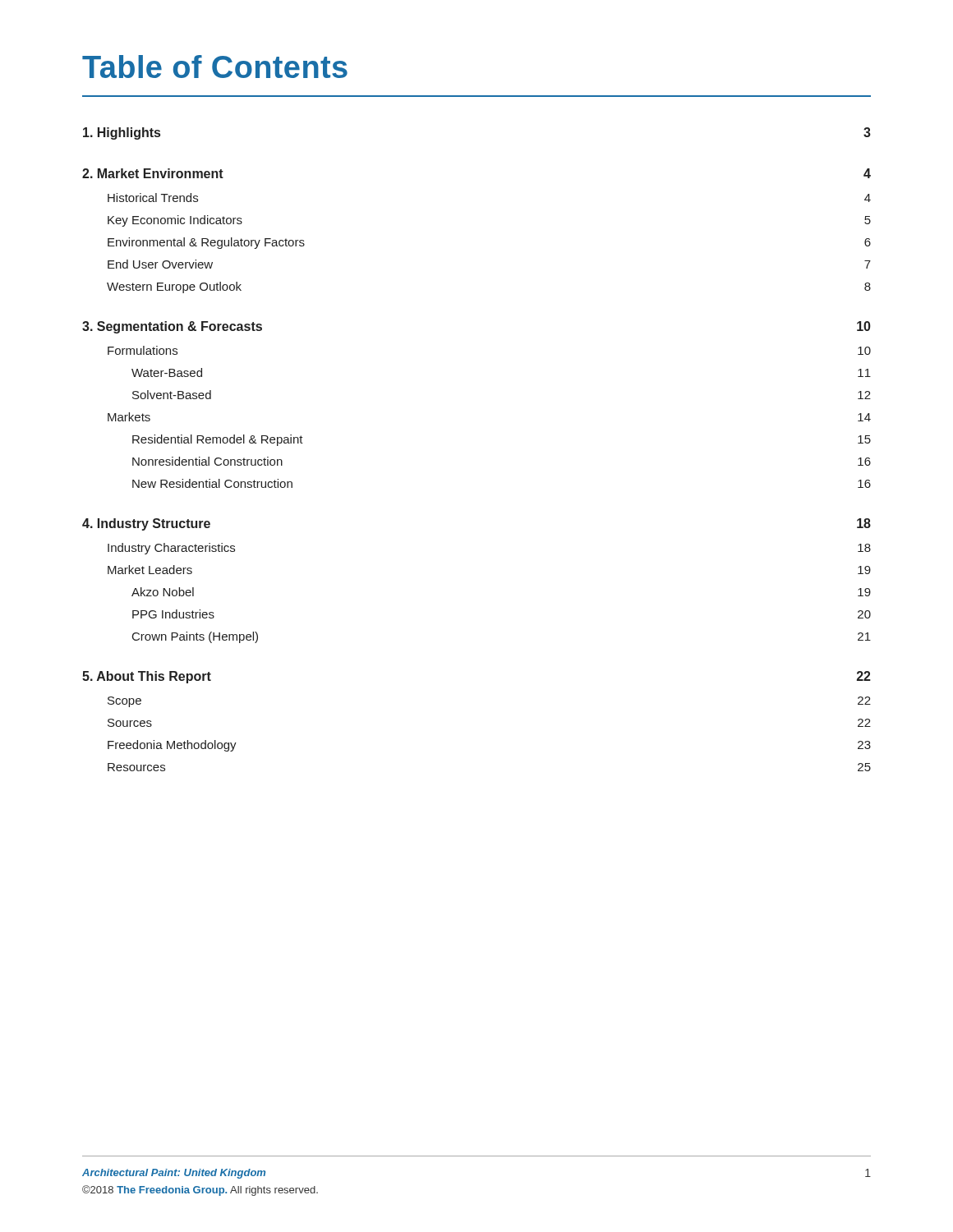Select the list item with the text "Sources 22"

coord(134,722)
